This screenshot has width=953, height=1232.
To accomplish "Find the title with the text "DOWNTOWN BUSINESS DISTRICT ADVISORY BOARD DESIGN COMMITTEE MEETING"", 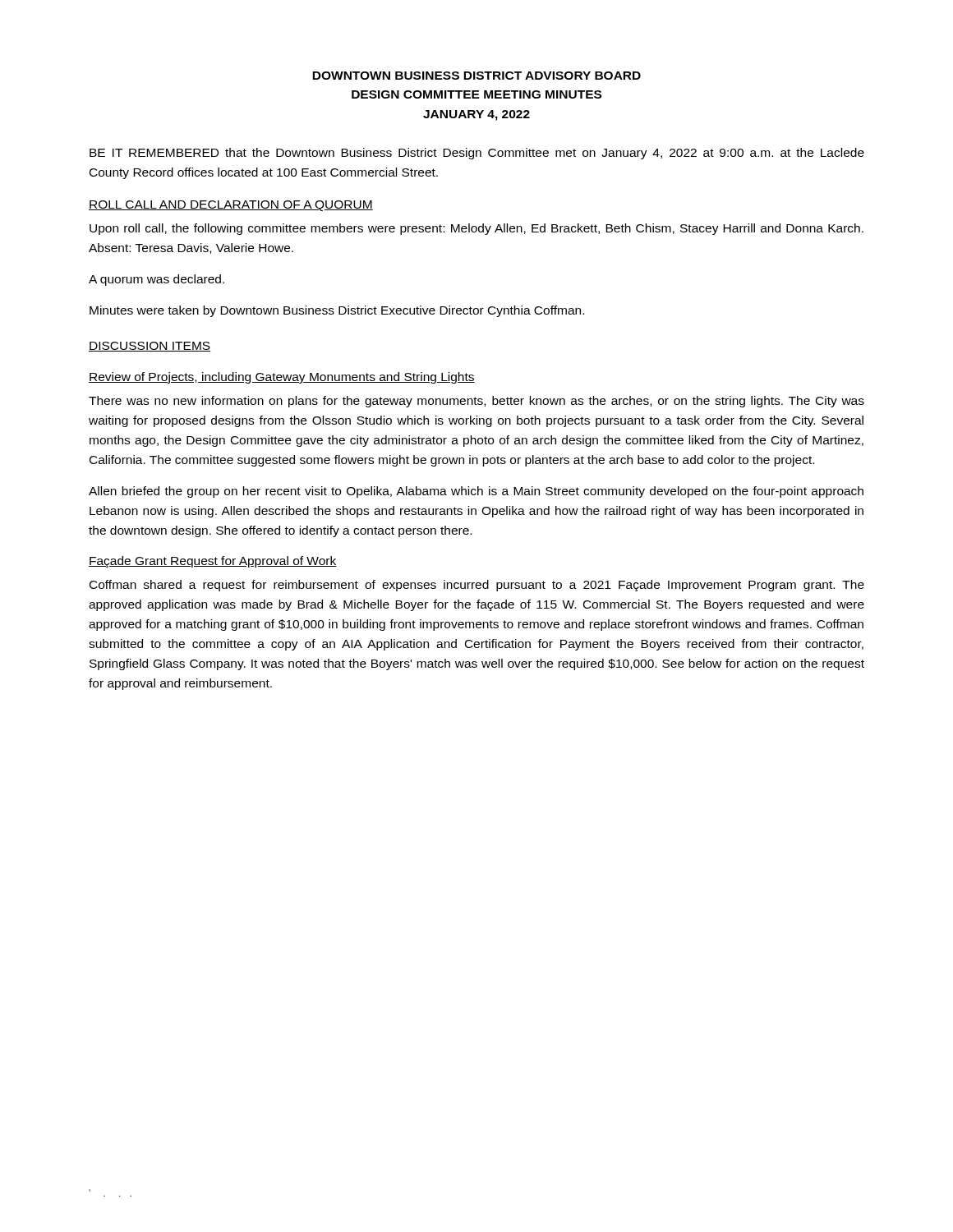I will click(x=476, y=94).
